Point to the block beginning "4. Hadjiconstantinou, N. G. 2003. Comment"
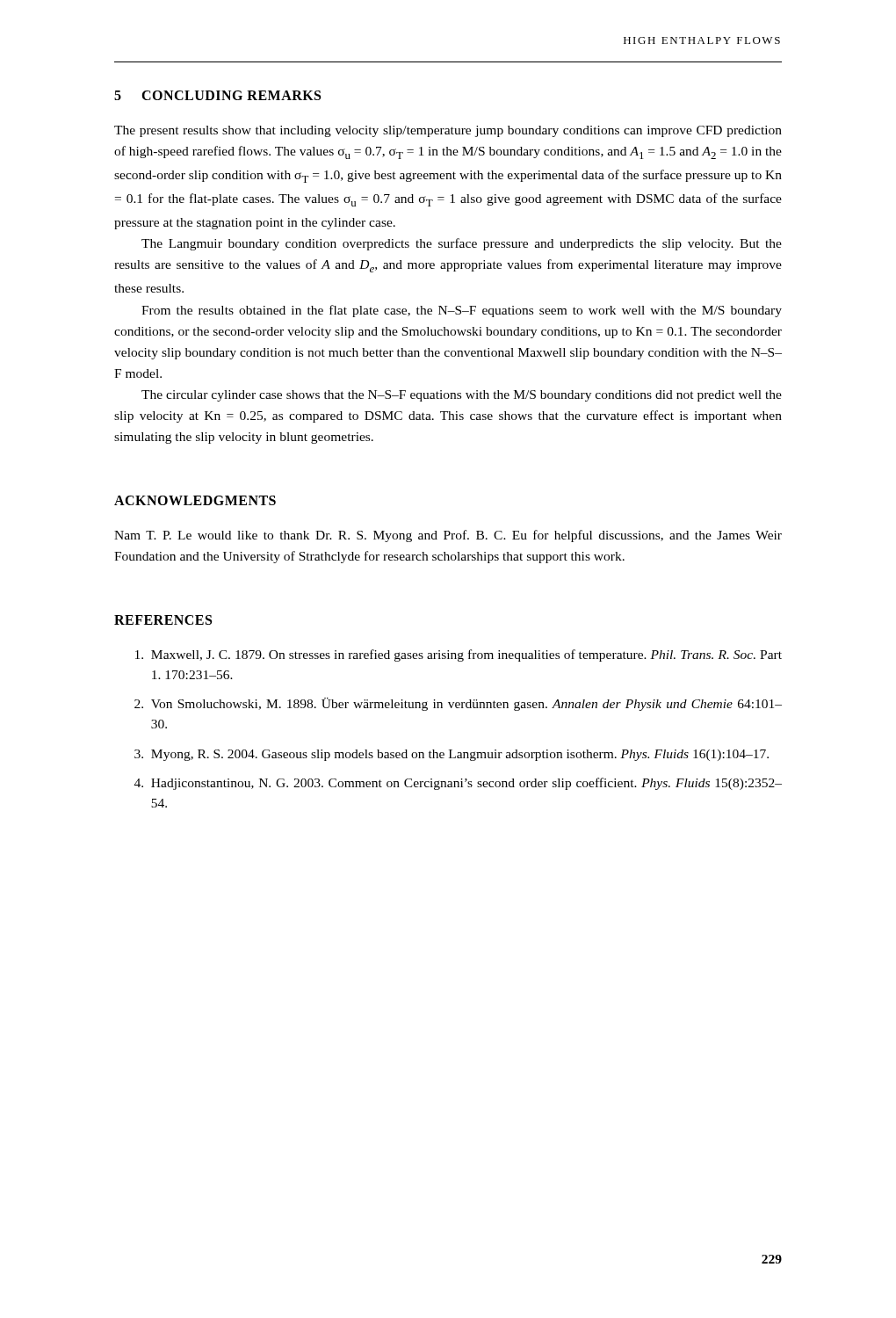Image resolution: width=896 pixels, height=1318 pixels. (x=448, y=793)
